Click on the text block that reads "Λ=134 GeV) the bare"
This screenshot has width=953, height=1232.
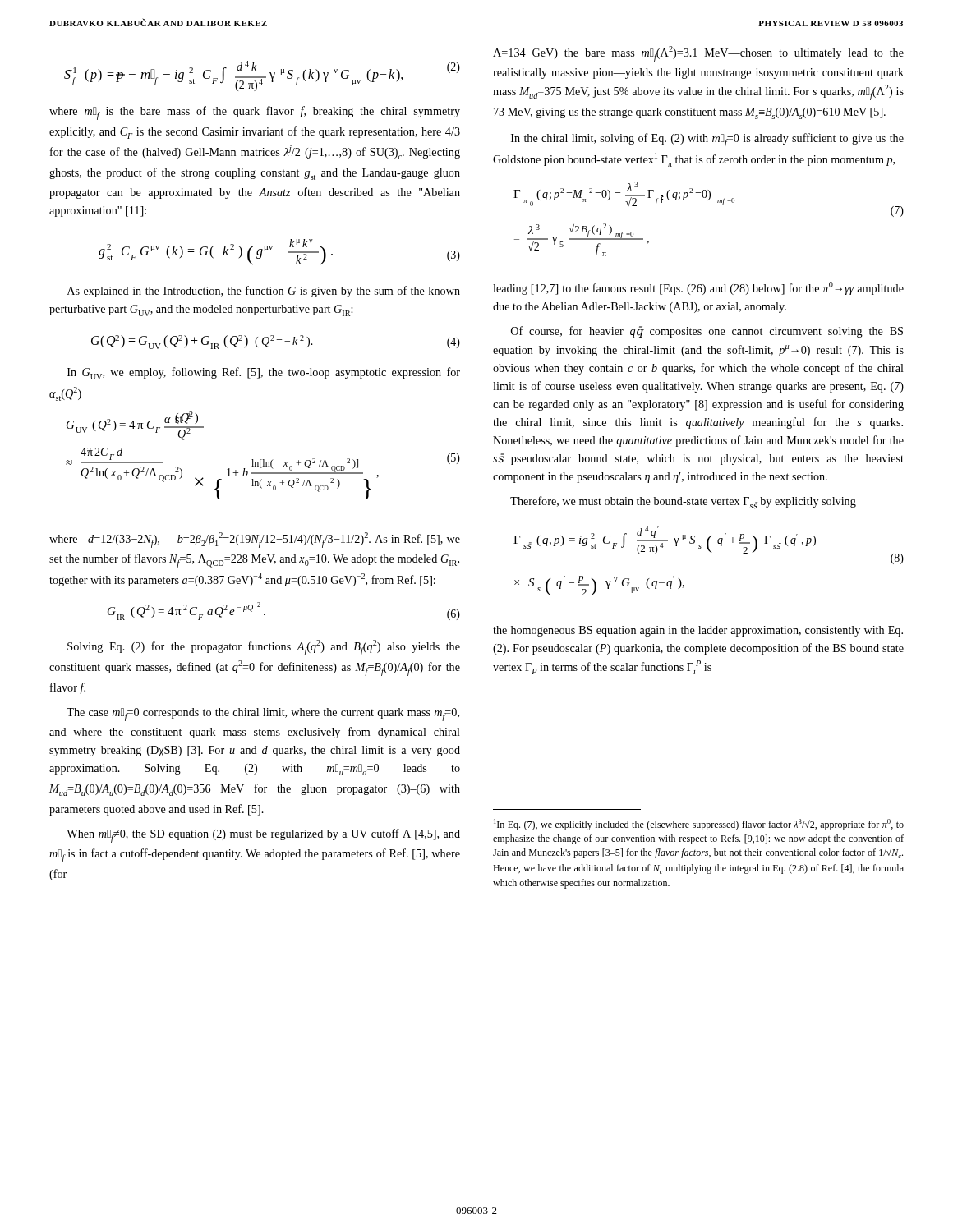tap(698, 107)
